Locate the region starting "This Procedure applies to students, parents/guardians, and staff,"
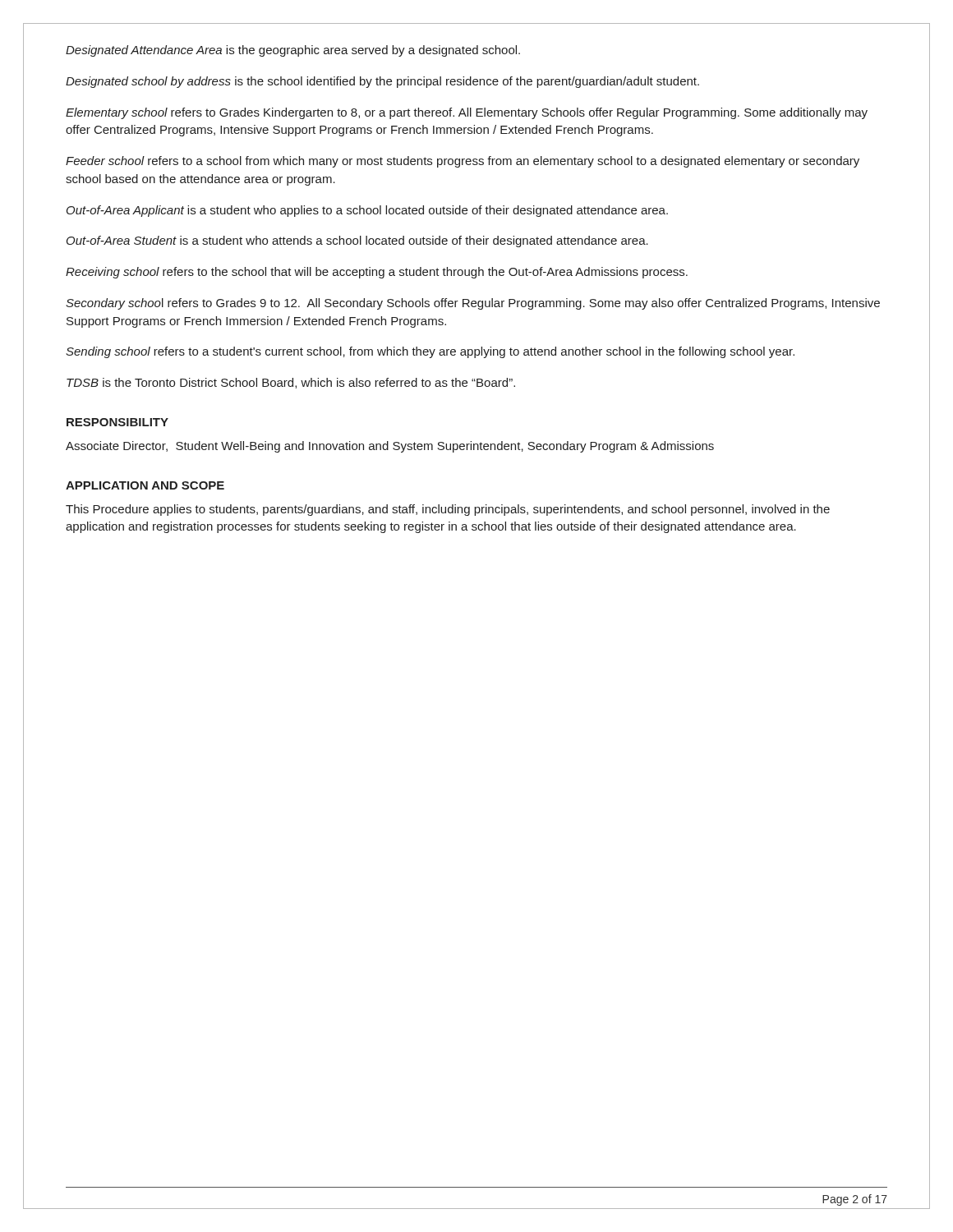 pos(448,517)
